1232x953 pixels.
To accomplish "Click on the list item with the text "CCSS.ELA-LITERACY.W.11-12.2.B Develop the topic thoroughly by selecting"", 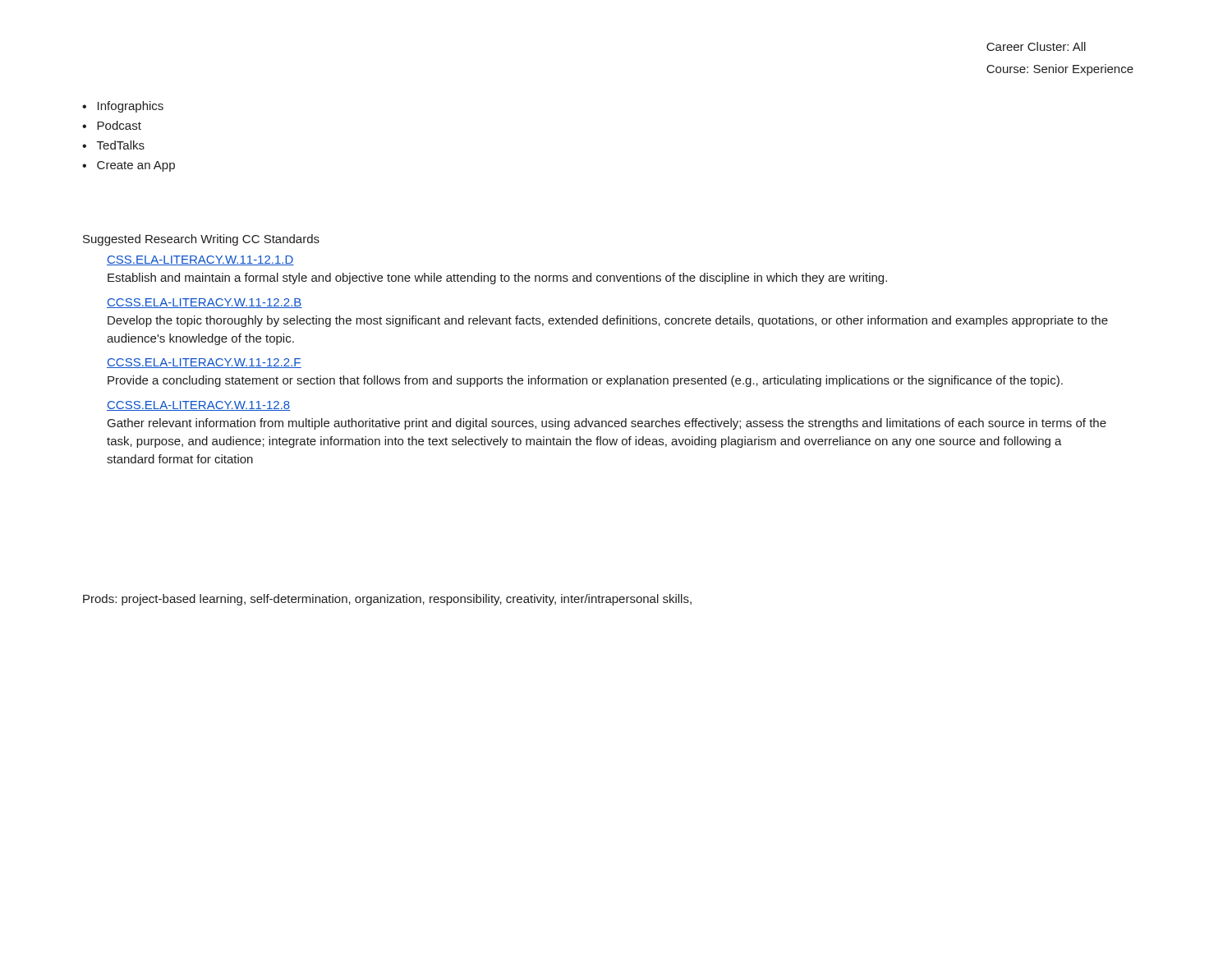I will (608, 320).
